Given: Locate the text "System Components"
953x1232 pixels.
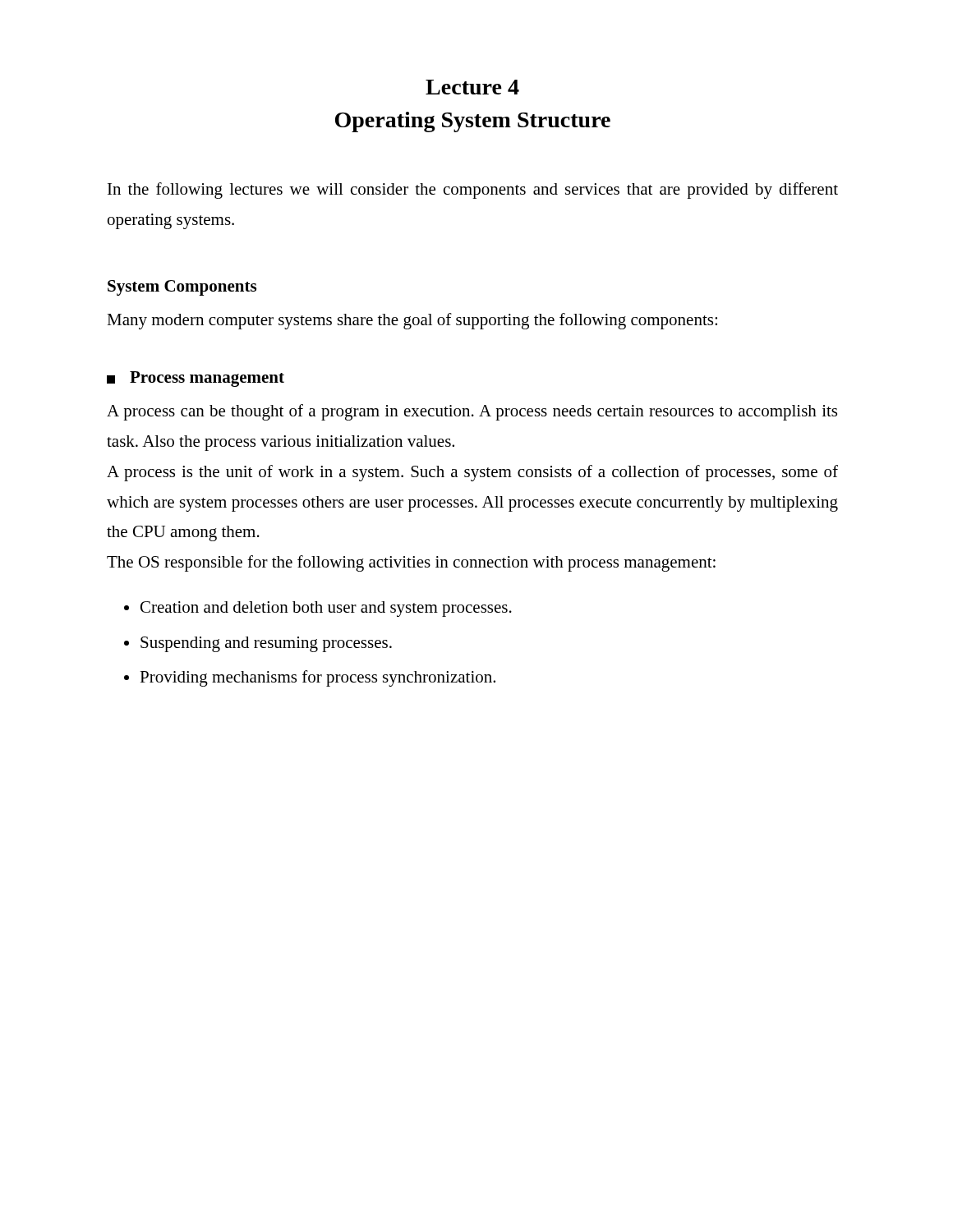Looking at the screenshot, I should (x=182, y=285).
